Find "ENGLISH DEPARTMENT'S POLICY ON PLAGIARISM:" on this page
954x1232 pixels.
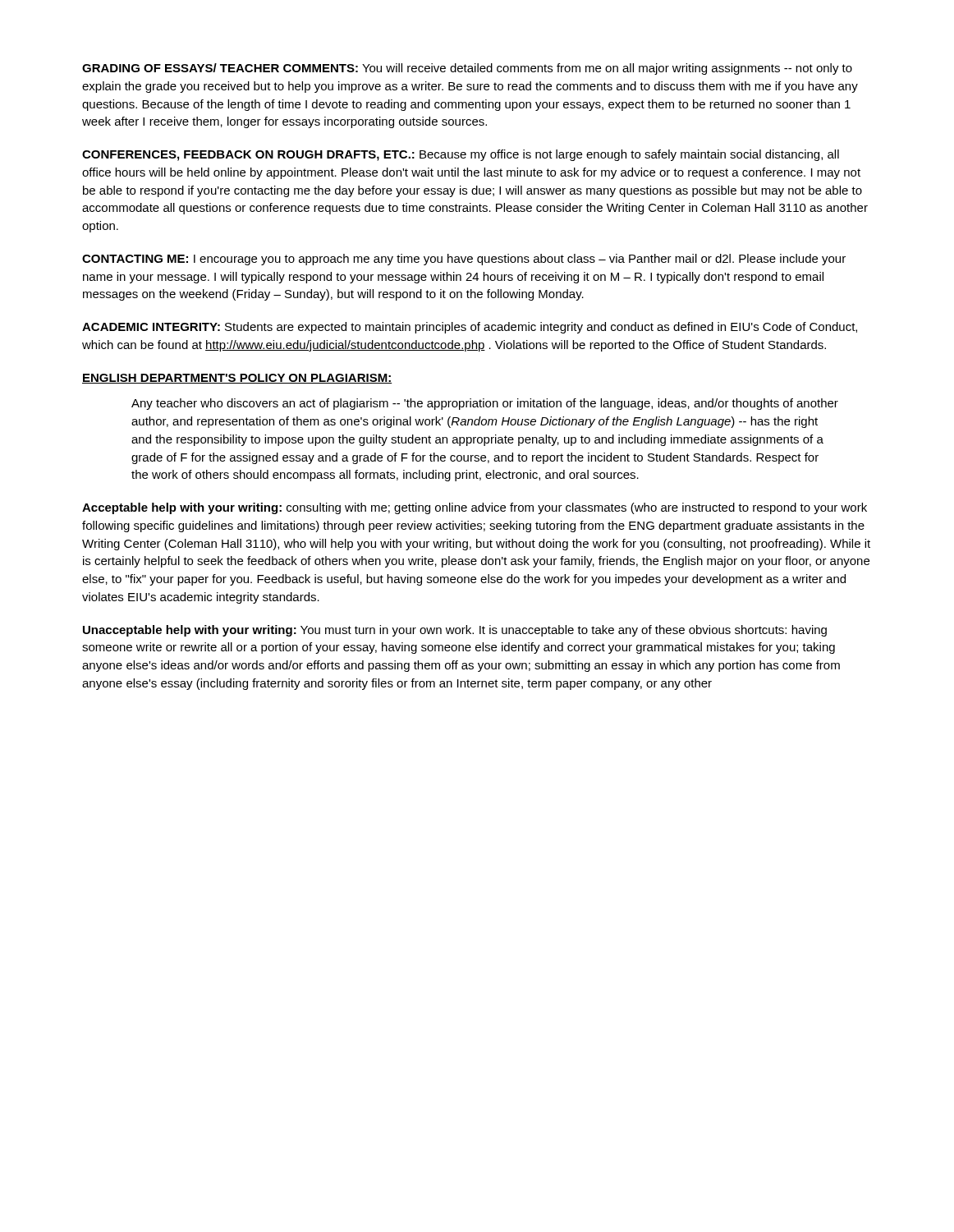point(237,377)
